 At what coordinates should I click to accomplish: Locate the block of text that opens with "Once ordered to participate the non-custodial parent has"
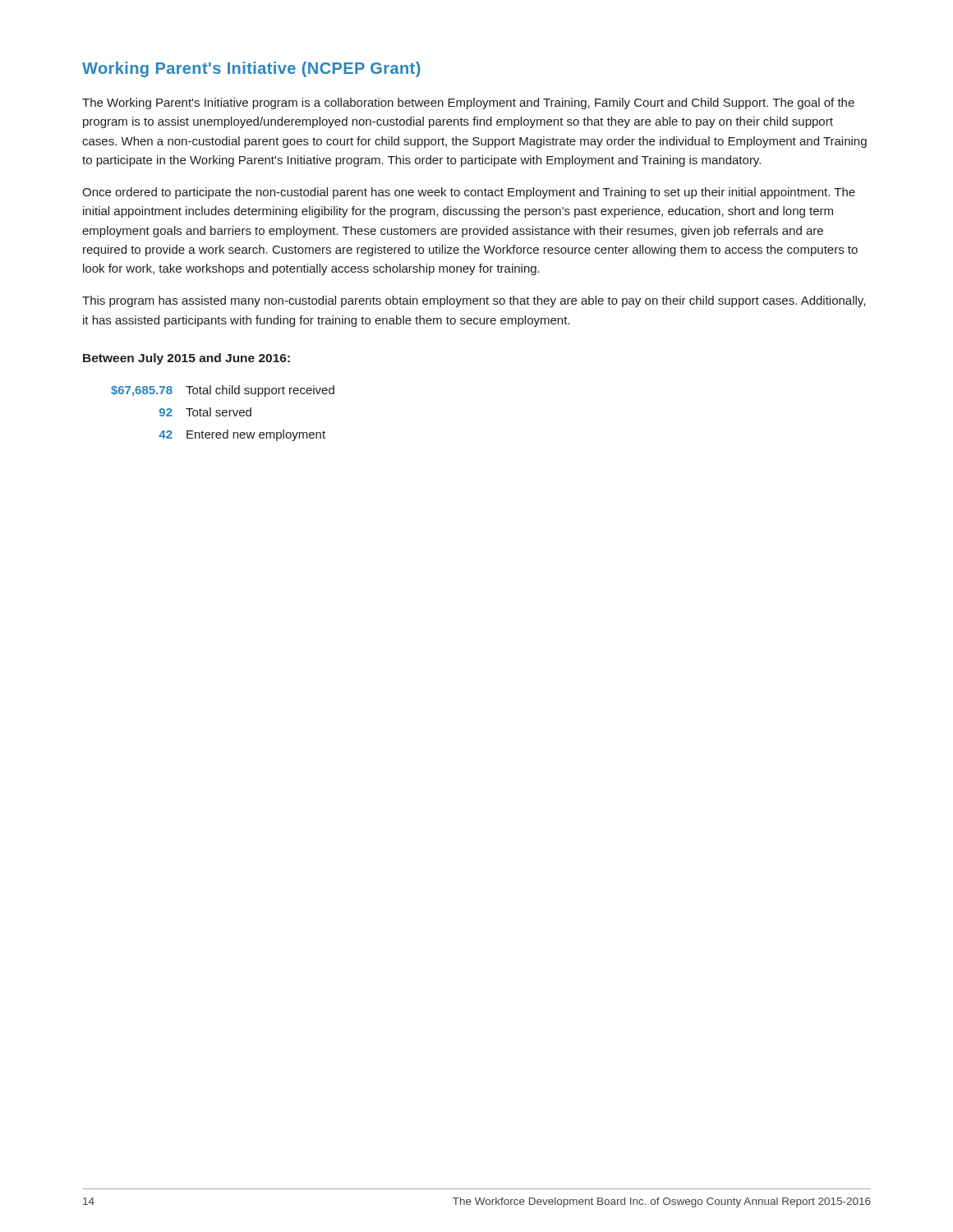pyautogui.click(x=470, y=230)
